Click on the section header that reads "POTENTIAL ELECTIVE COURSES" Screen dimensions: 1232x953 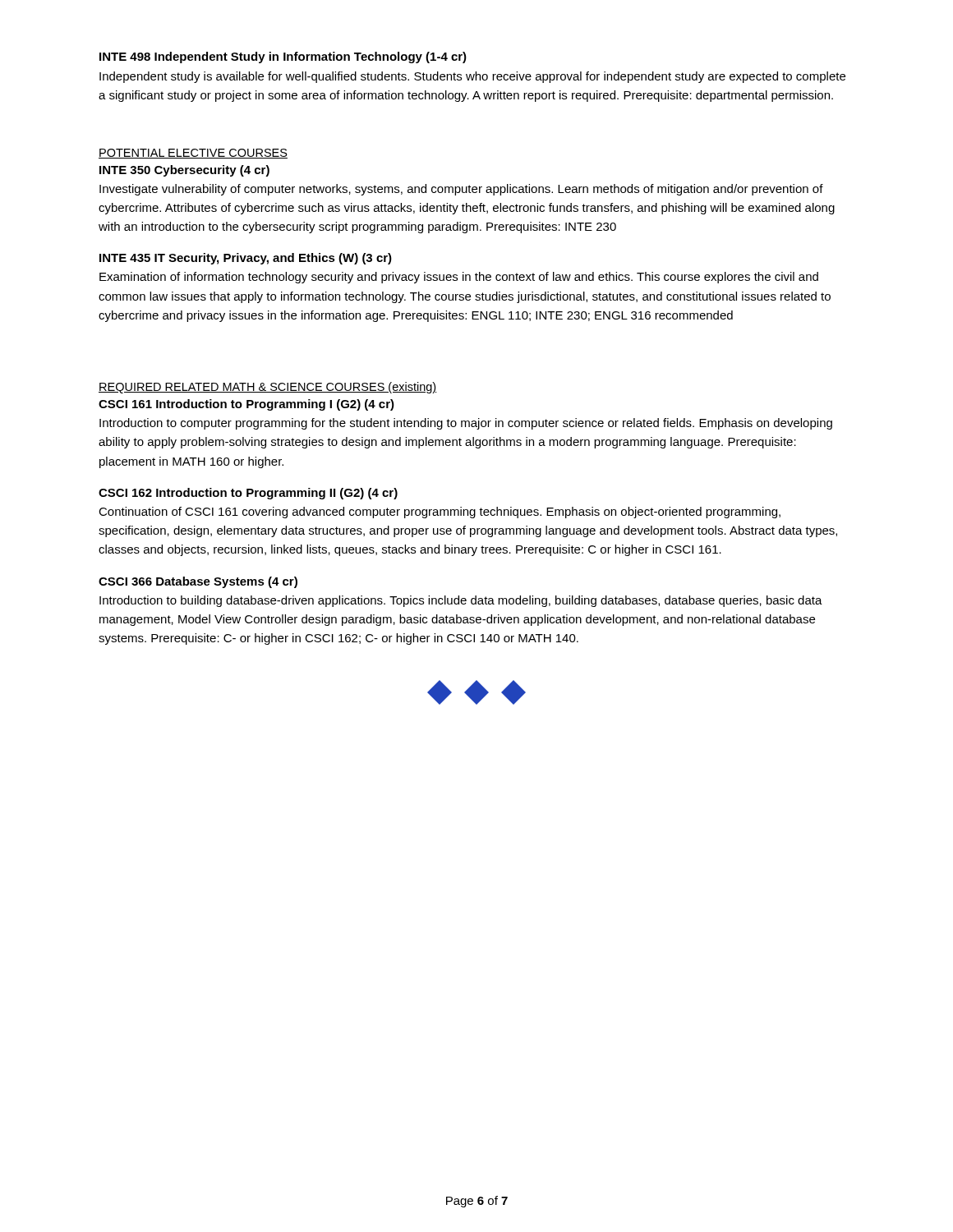tap(193, 152)
